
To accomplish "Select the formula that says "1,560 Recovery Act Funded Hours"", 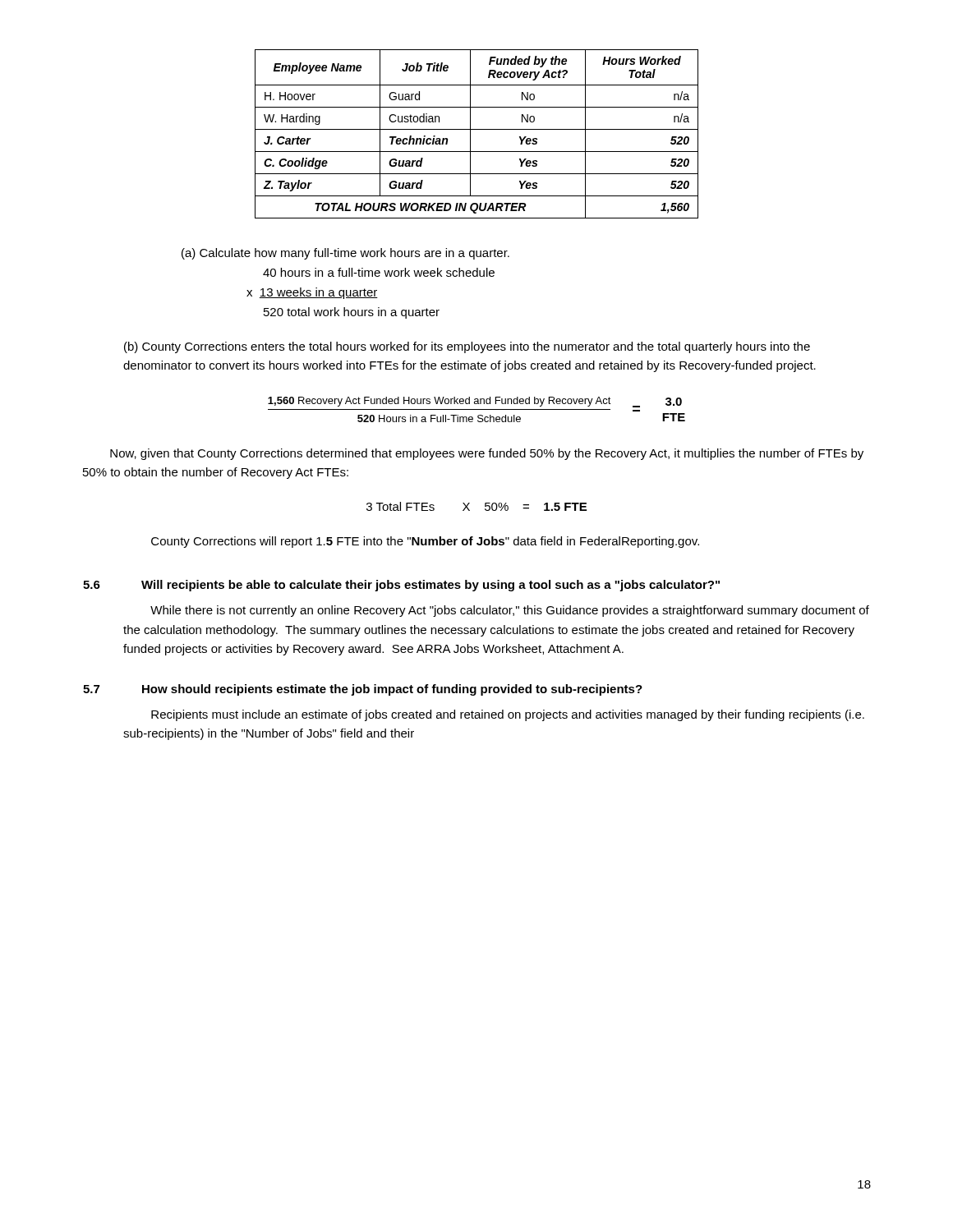I will click(x=476, y=409).
